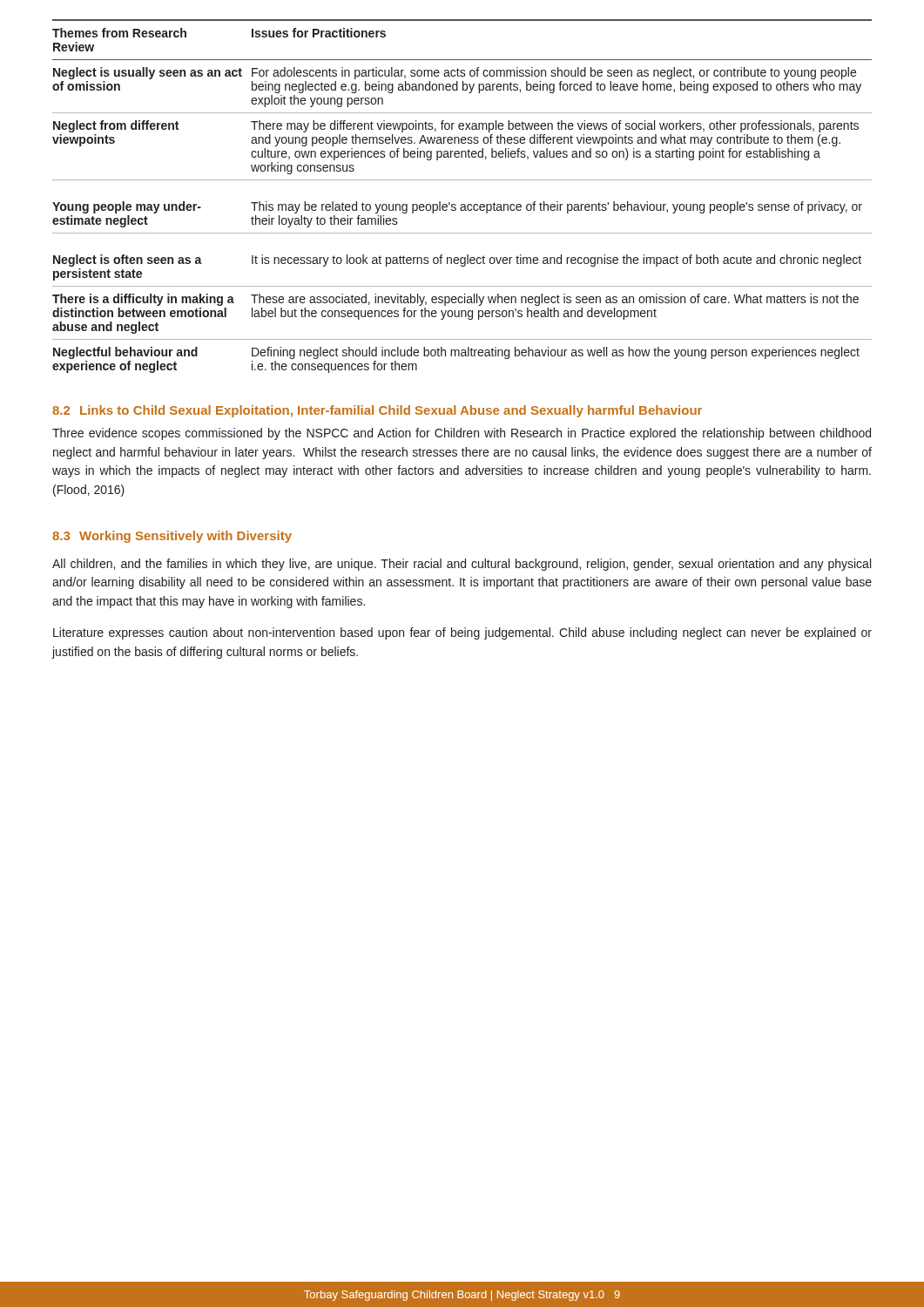Viewport: 924px width, 1307px height.
Task: Where is the section header that starts "8.3 Working Sensitively with"?
Action: click(172, 535)
